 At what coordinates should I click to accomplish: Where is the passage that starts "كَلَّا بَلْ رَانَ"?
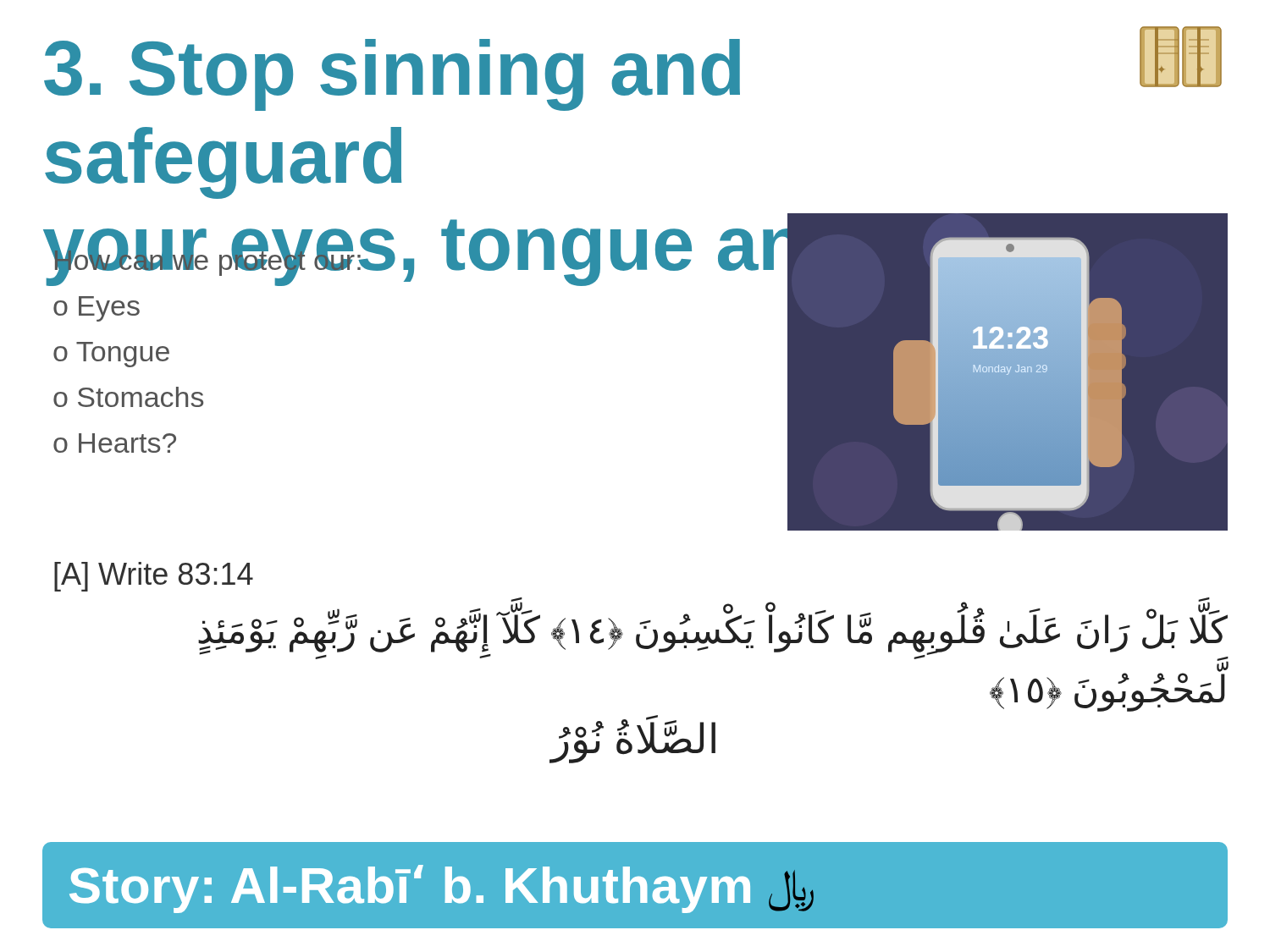point(712,660)
